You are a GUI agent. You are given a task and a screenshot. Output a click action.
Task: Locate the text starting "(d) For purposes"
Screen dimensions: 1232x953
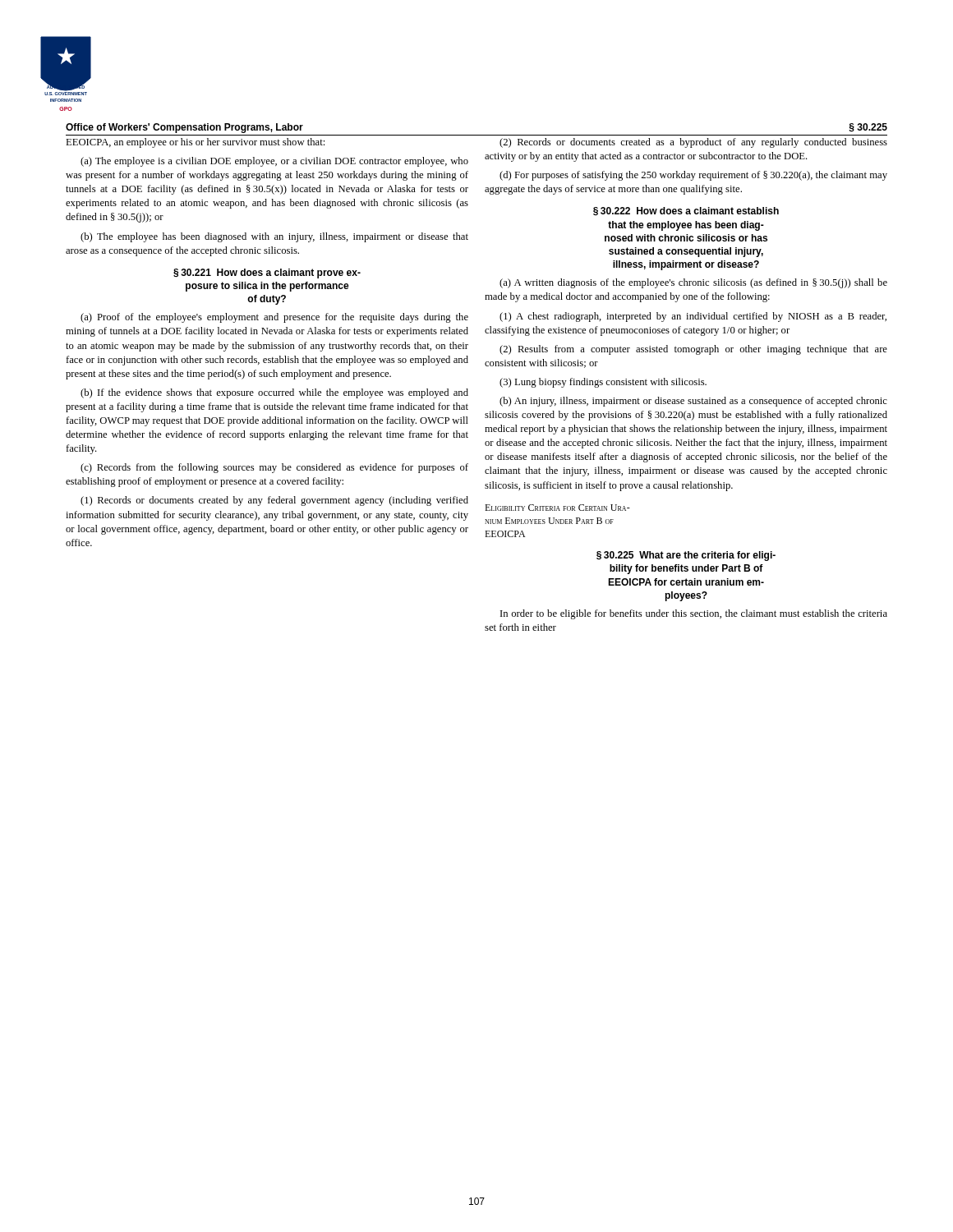686,183
